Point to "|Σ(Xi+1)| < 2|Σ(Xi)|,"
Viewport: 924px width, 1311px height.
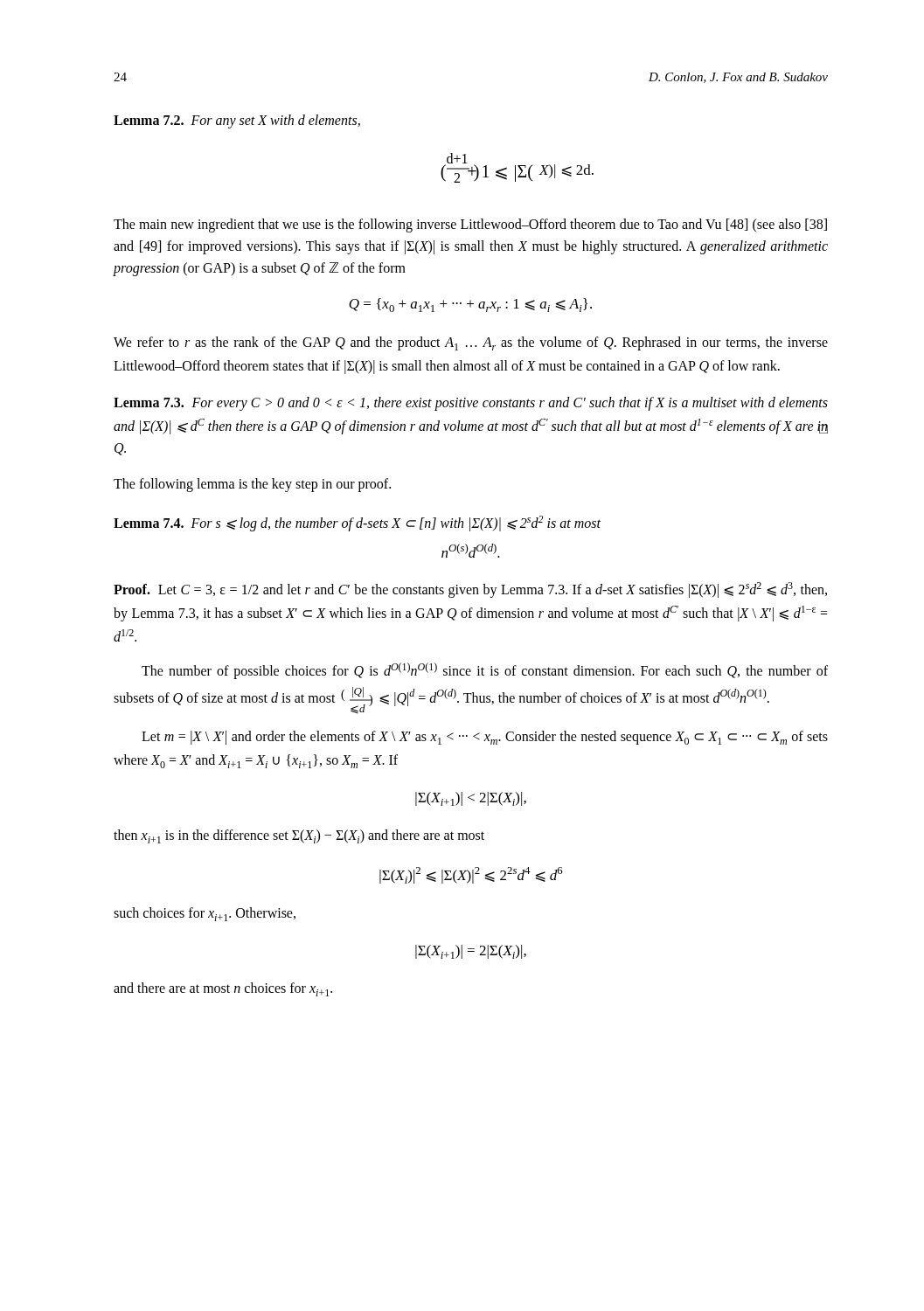471,799
